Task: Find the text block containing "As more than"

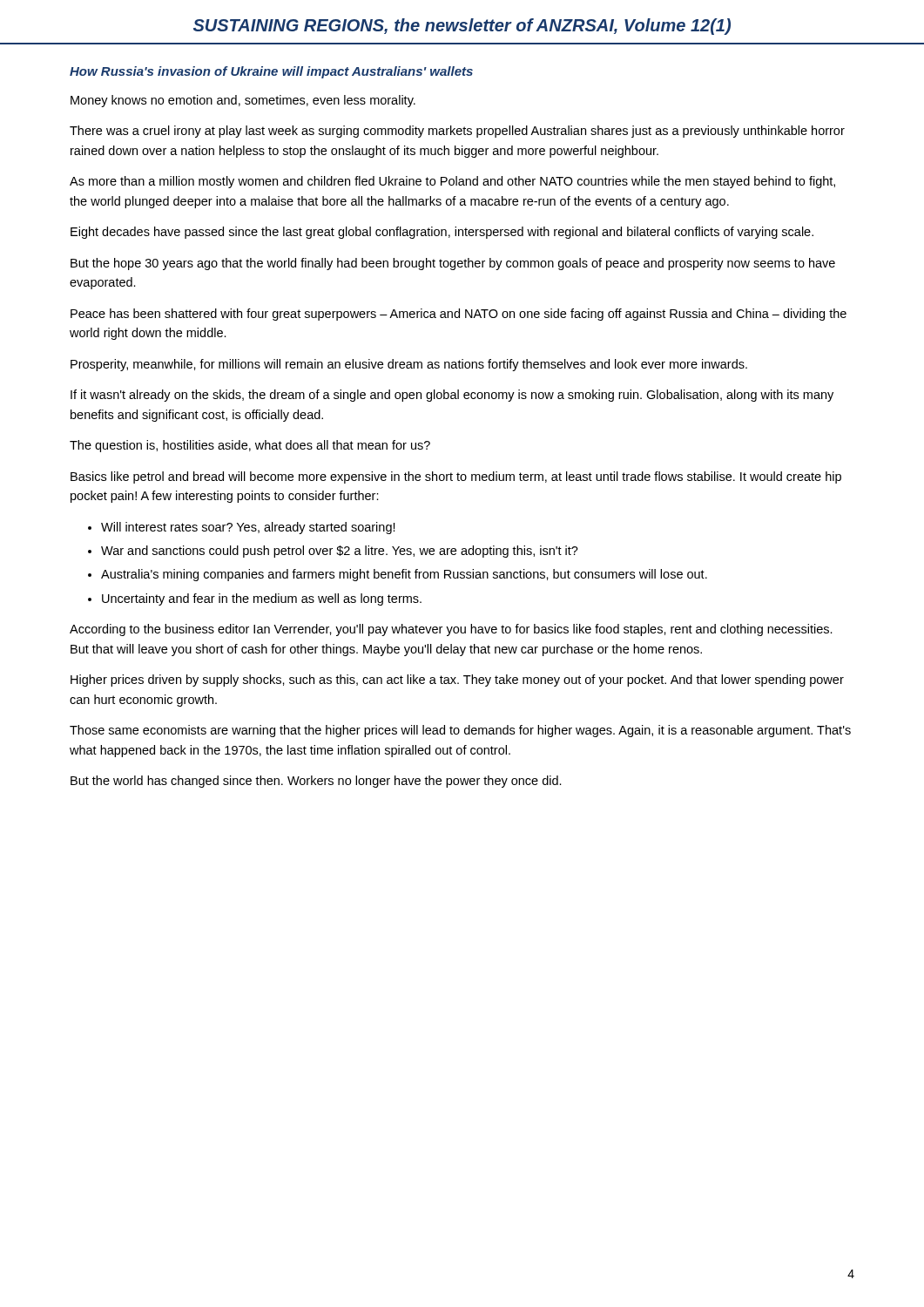Action: click(453, 191)
